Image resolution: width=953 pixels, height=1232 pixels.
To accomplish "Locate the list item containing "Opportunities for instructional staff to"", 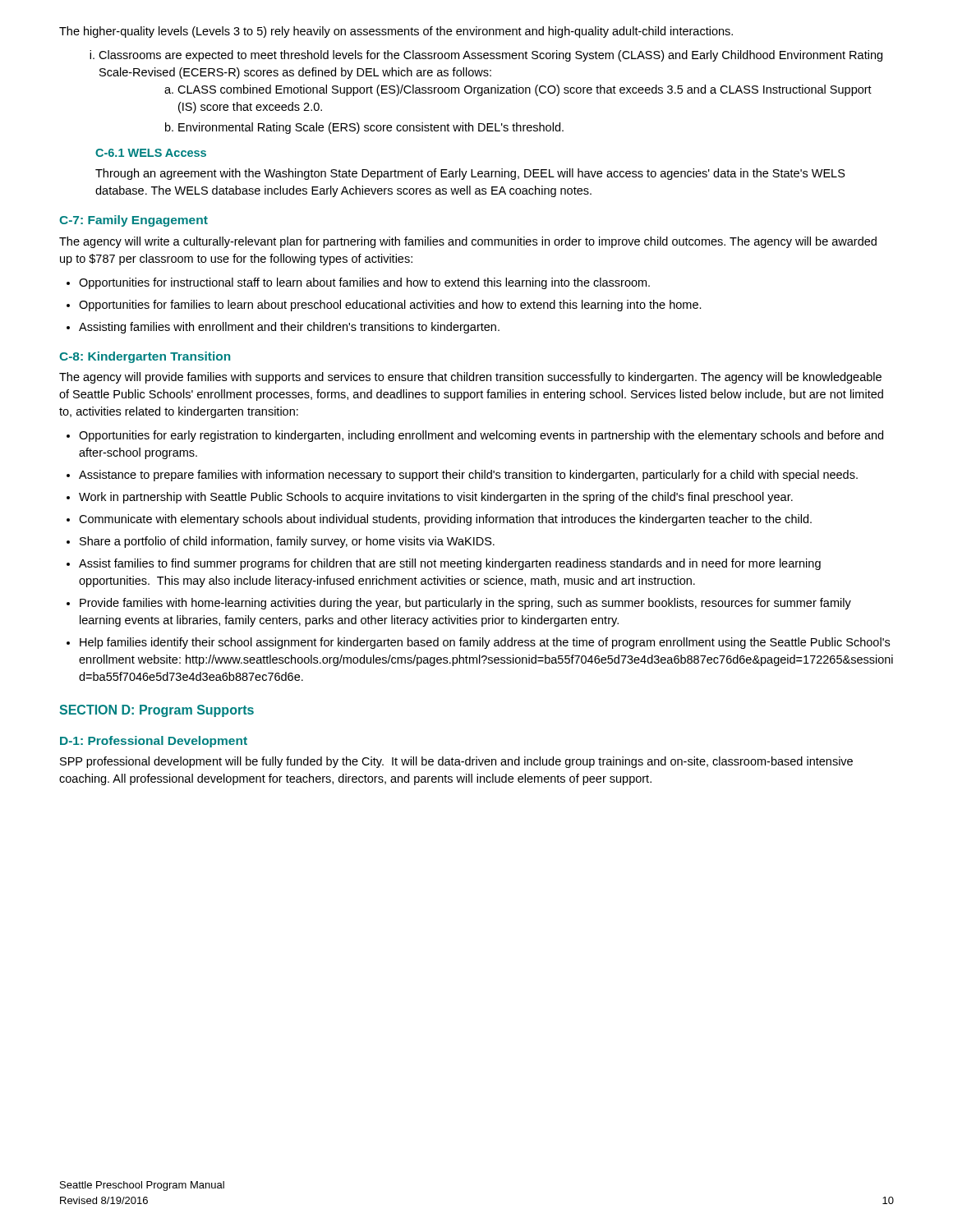I will pyautogui.click(x=365, y=282).
